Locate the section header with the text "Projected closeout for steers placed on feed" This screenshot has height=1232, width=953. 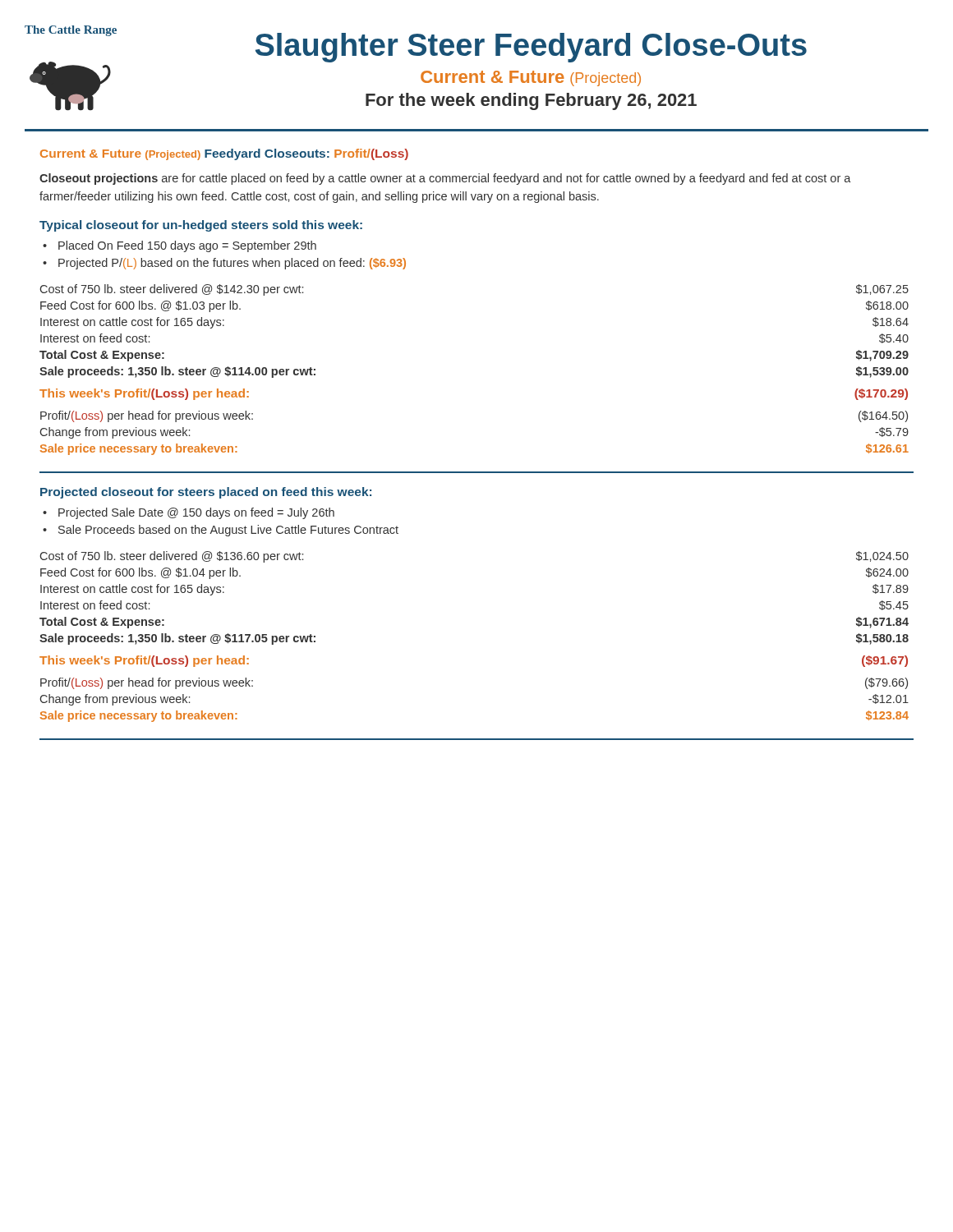click(206, 492)
